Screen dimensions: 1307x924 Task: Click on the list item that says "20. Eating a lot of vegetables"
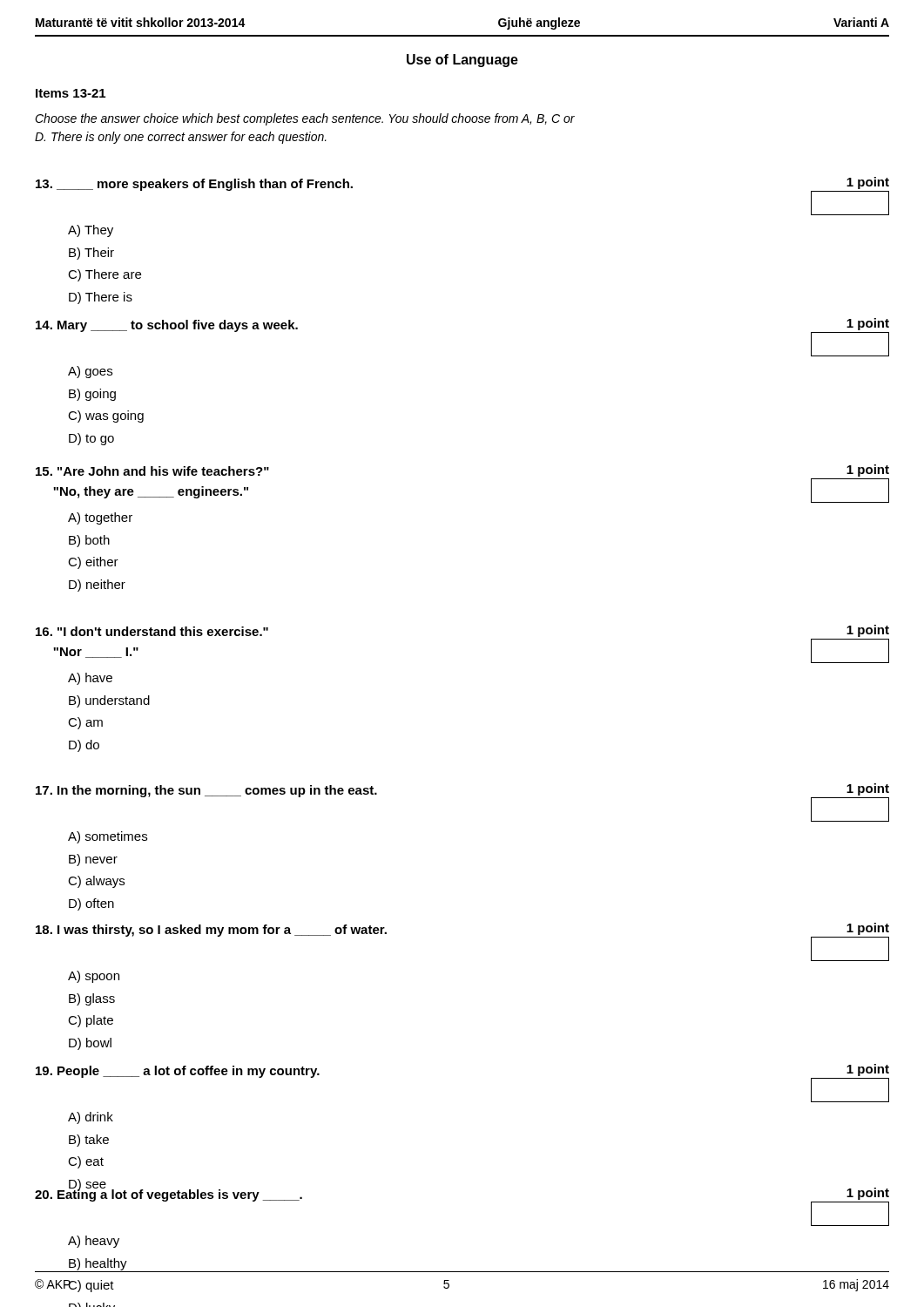(90, 1201)
